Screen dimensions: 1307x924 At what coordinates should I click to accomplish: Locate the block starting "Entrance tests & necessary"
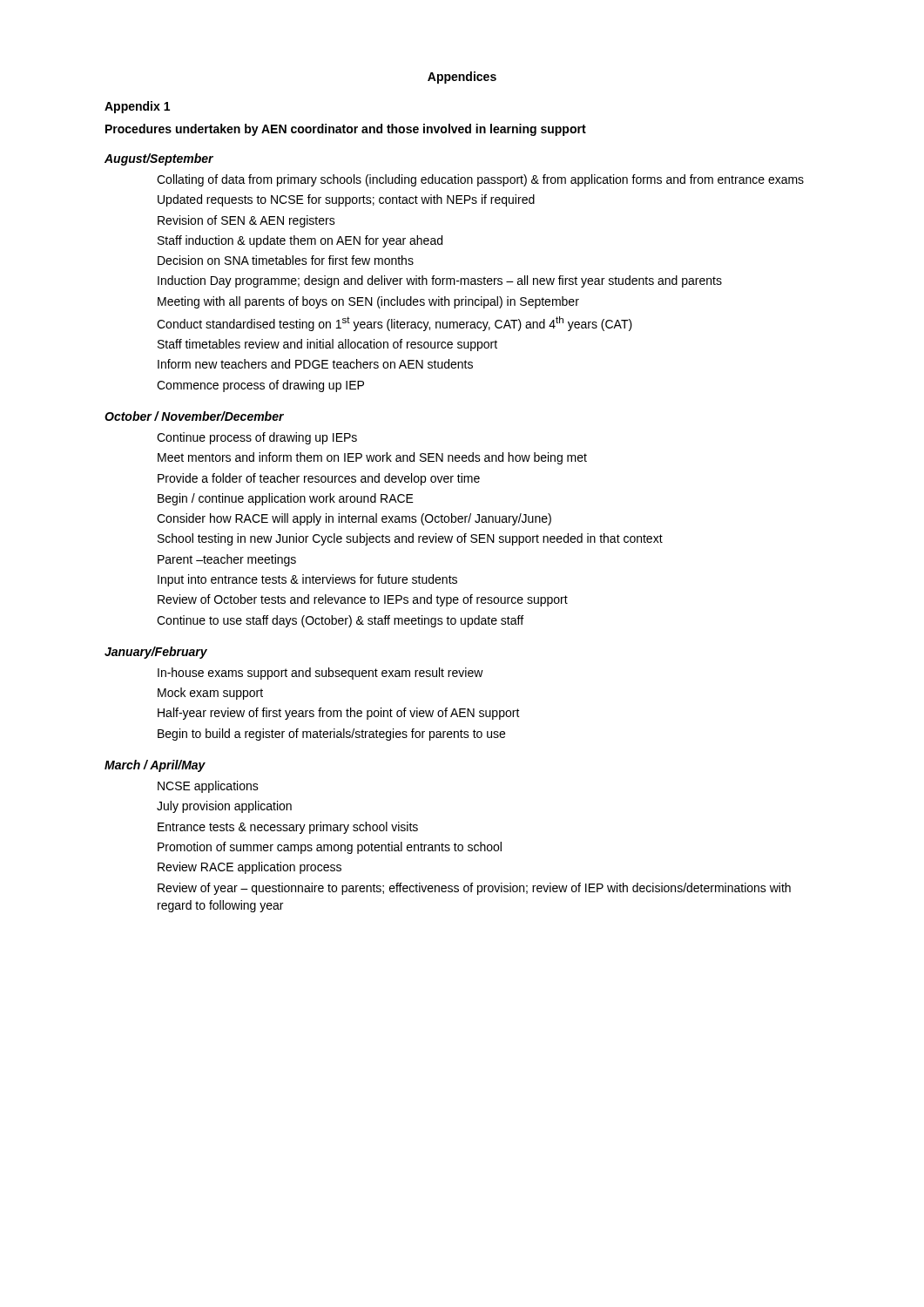pos(288,827)
